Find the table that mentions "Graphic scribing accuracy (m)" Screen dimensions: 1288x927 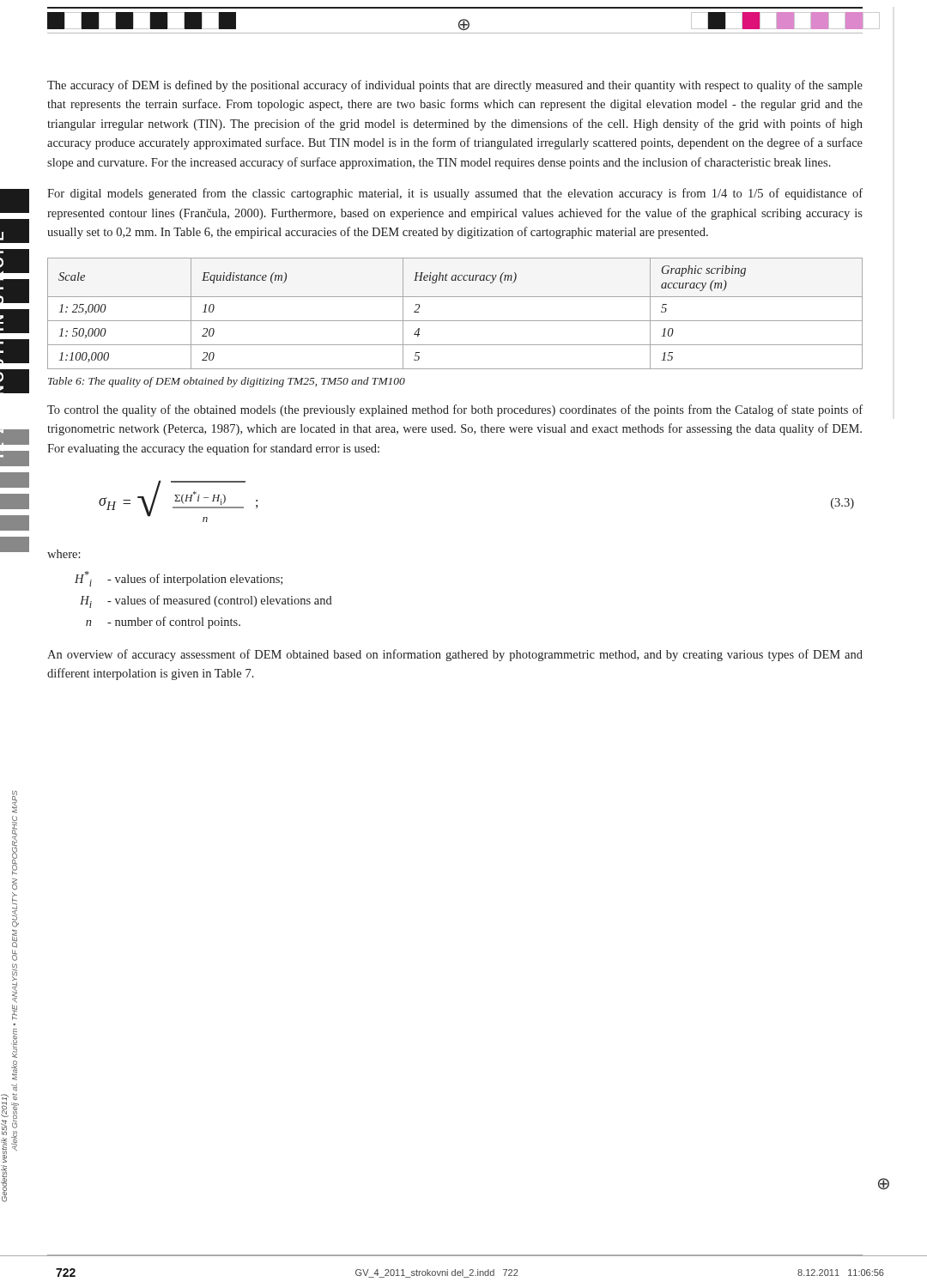[x=455, y=313]
